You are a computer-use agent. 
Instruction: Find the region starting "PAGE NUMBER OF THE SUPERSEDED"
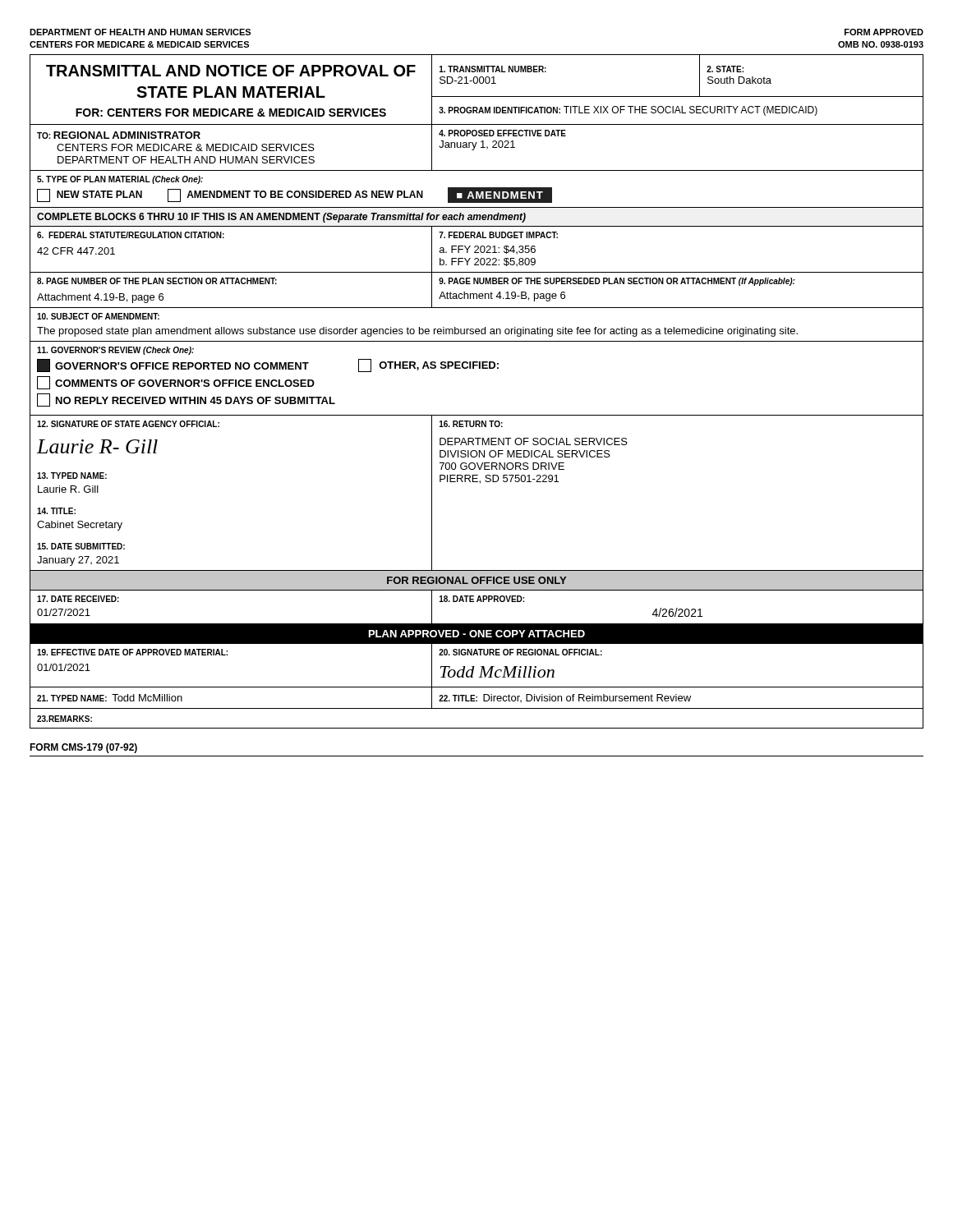677,289
